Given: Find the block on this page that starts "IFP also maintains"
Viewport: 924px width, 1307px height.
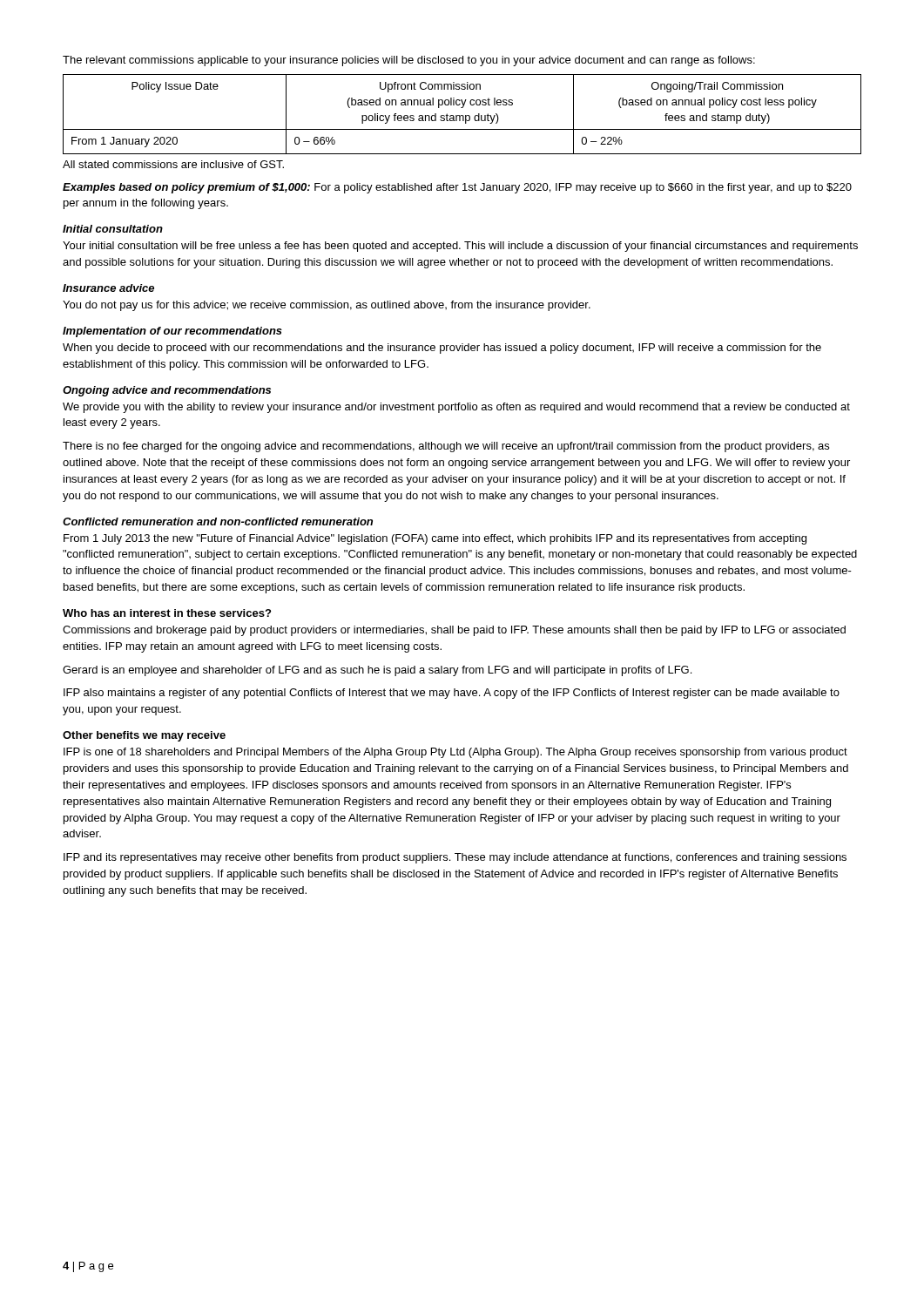Looking at the screenshot, I should point(451,701).
